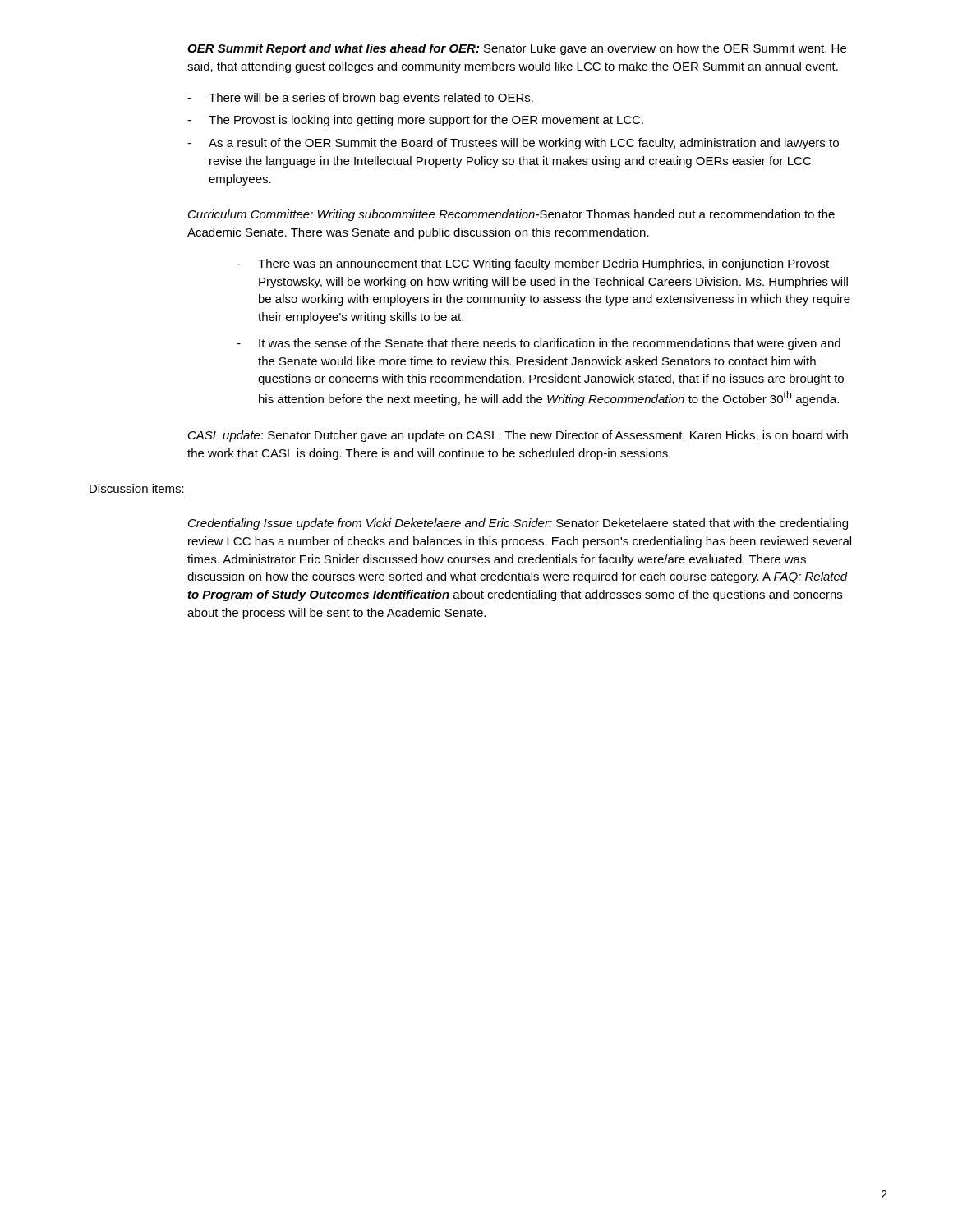Click the passage that begins "Curriculum Committee: Writing subcommittee Recommendation-Senator Thomas handed"
953x1232 pixels.
click(x=521, y=223)
